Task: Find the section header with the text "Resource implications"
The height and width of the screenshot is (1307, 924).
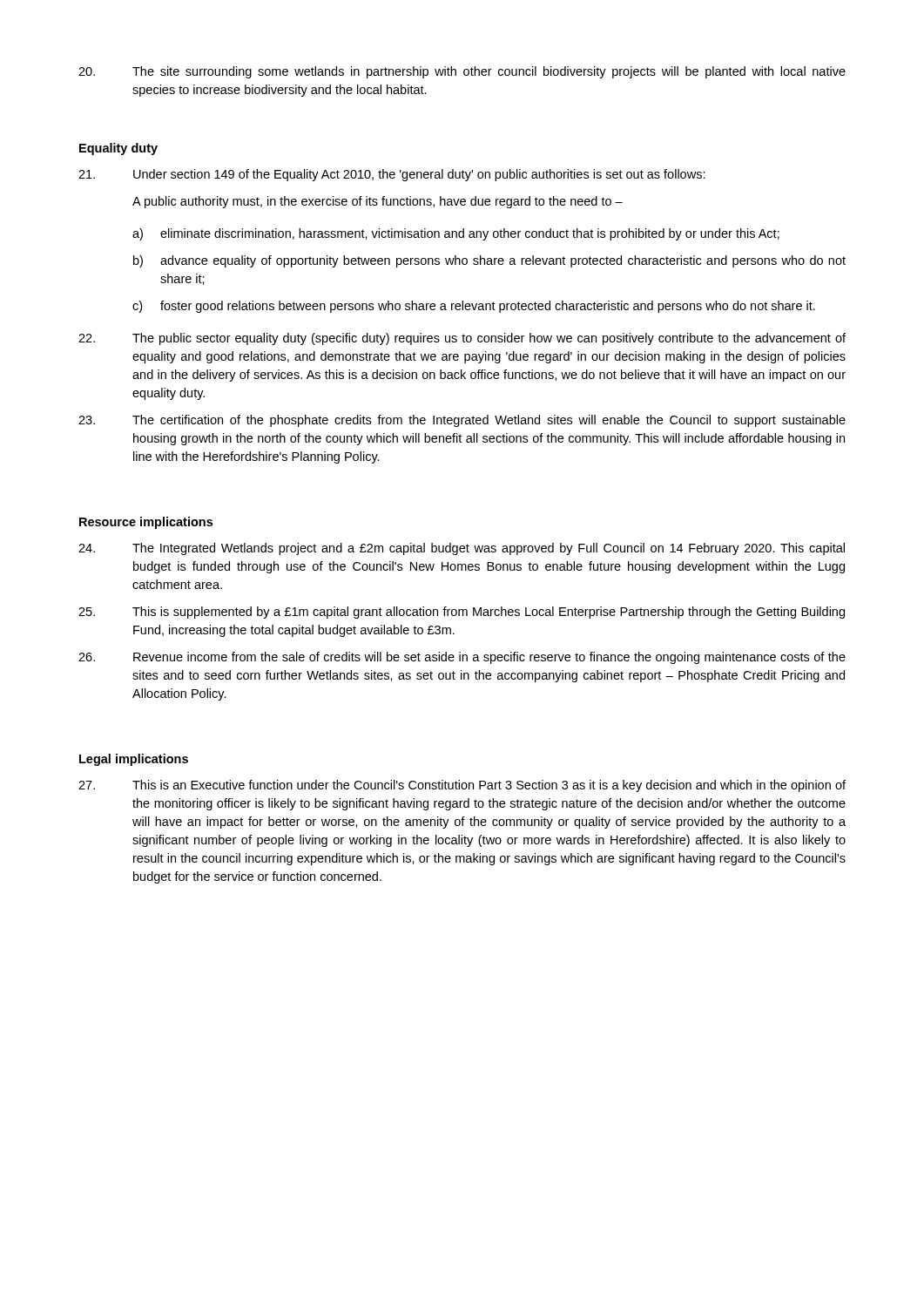Action: click(x=146, y=522)
